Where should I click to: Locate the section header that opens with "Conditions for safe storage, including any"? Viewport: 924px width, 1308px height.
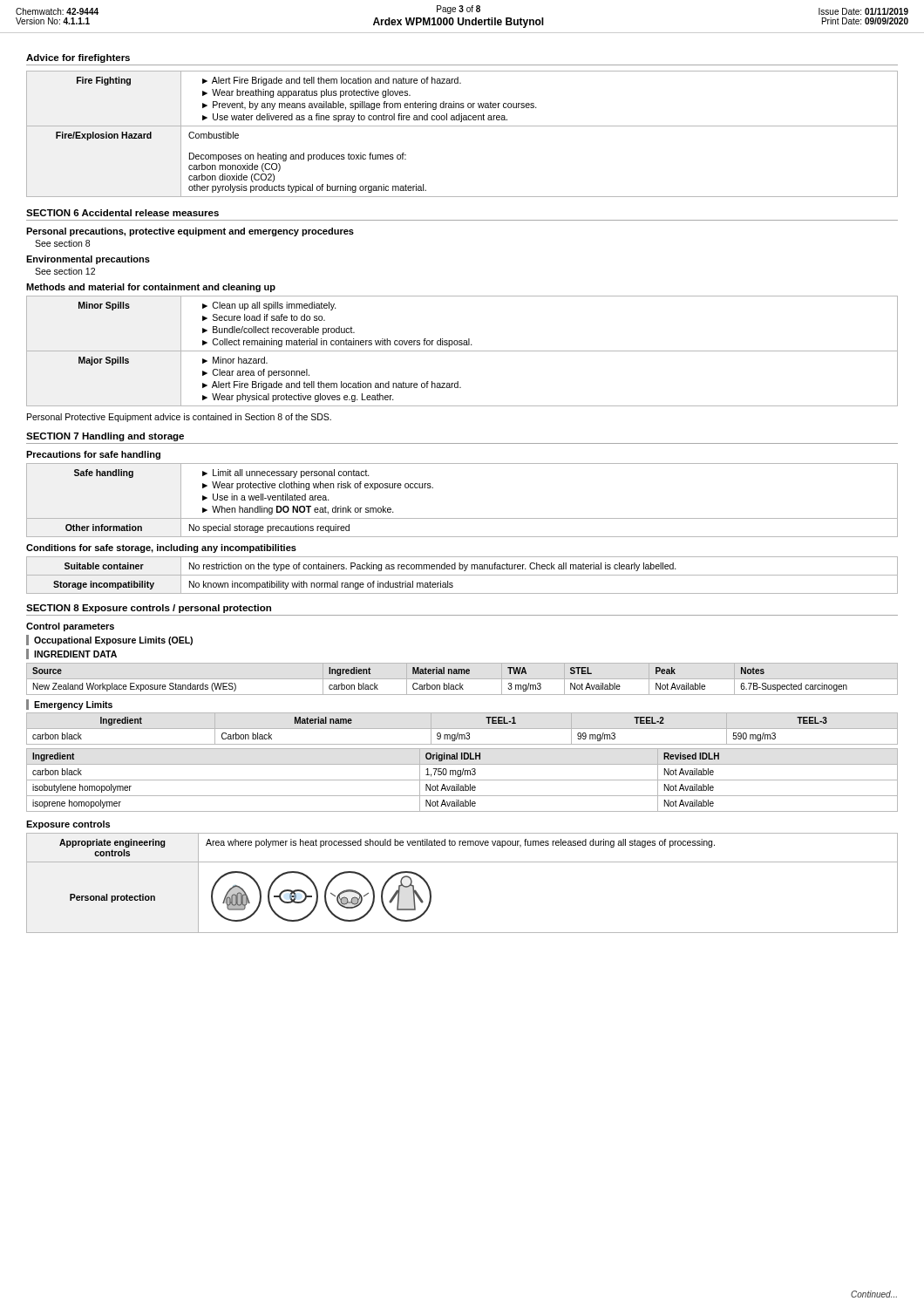[161, 548]
